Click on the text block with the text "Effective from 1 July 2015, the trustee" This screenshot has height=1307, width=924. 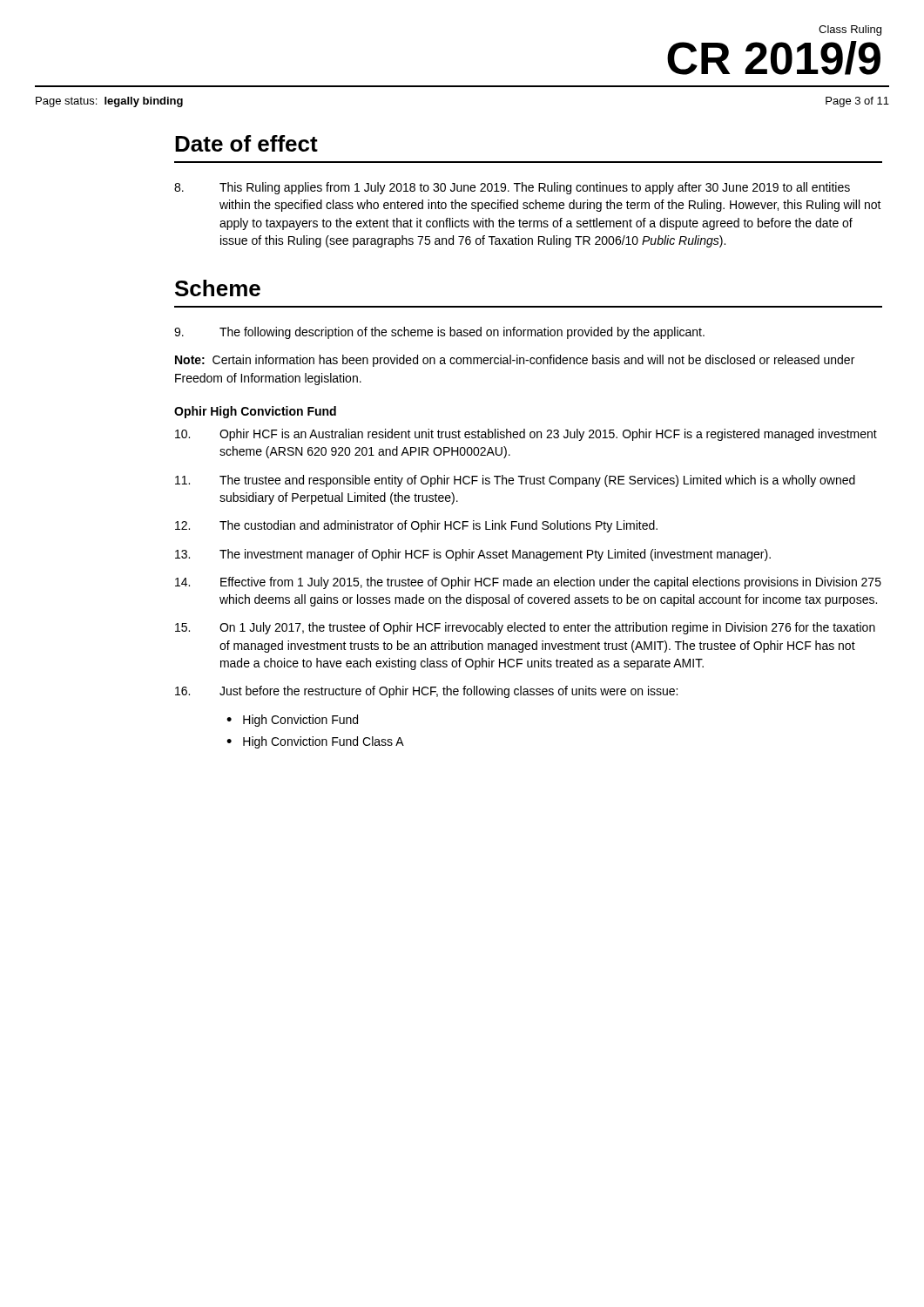[528, 591]
